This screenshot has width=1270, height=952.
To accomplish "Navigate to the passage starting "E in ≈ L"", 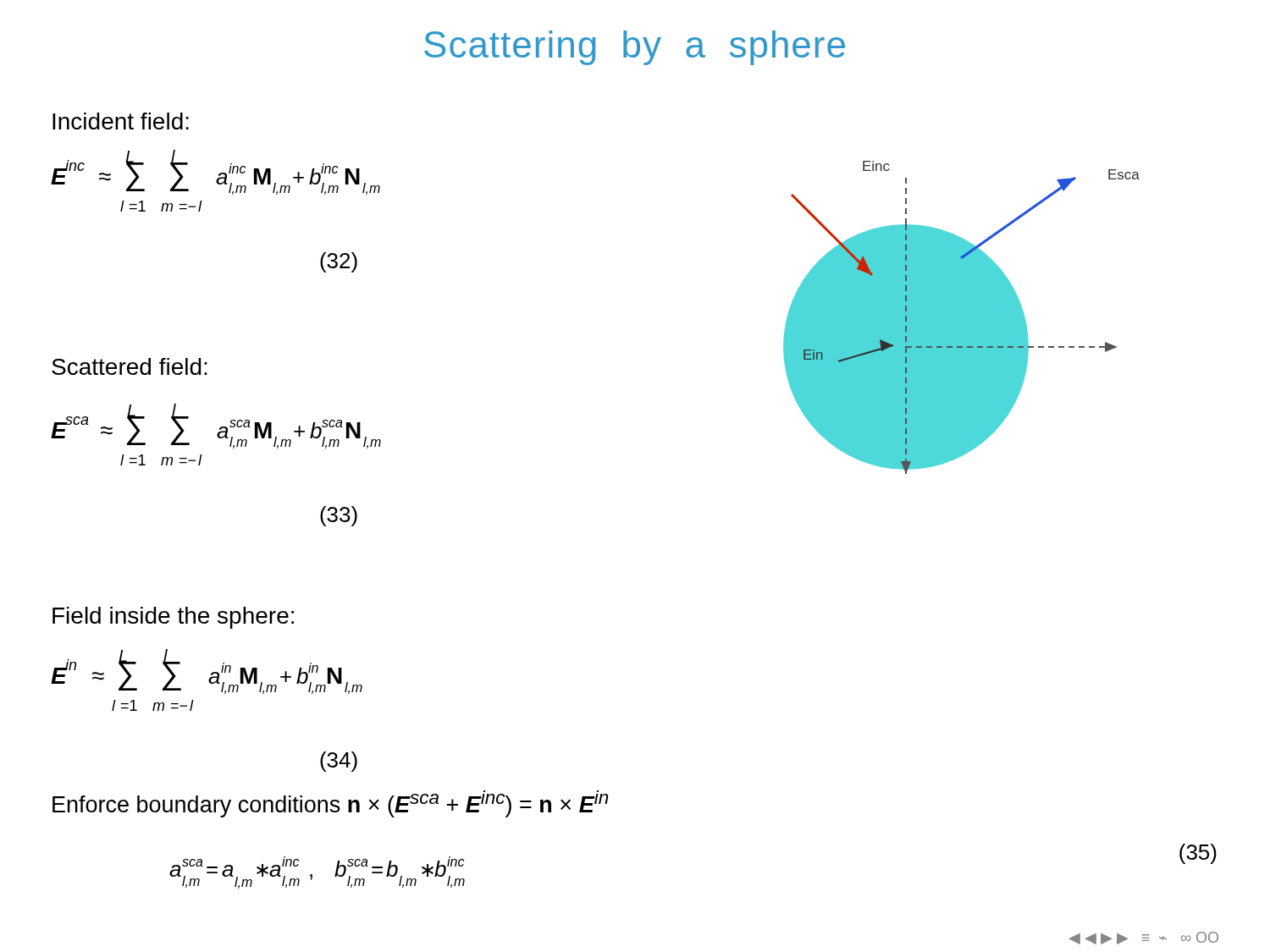I will click(x=305, y=700).
